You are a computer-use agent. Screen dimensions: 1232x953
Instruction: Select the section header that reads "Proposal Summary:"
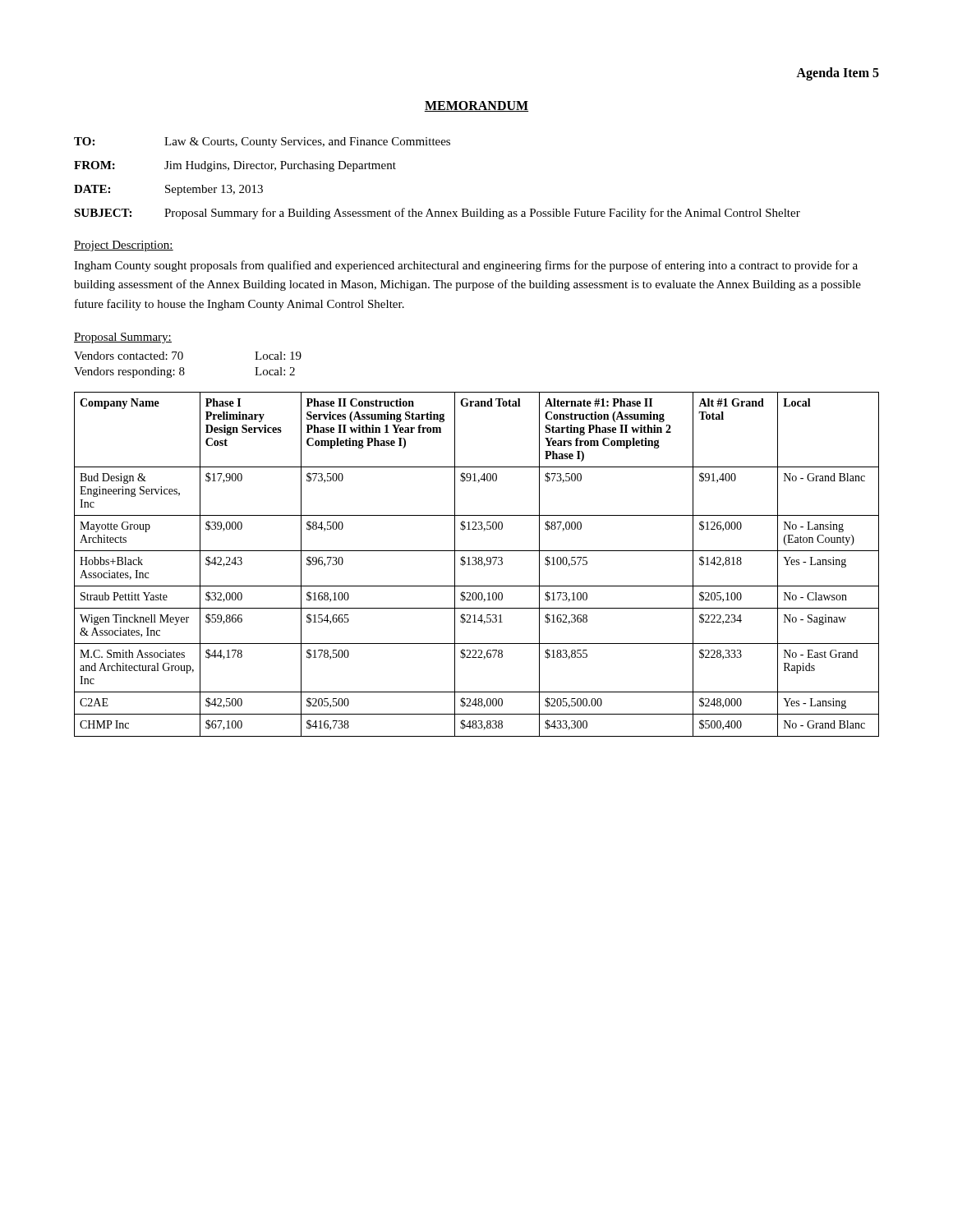[123, 337]
